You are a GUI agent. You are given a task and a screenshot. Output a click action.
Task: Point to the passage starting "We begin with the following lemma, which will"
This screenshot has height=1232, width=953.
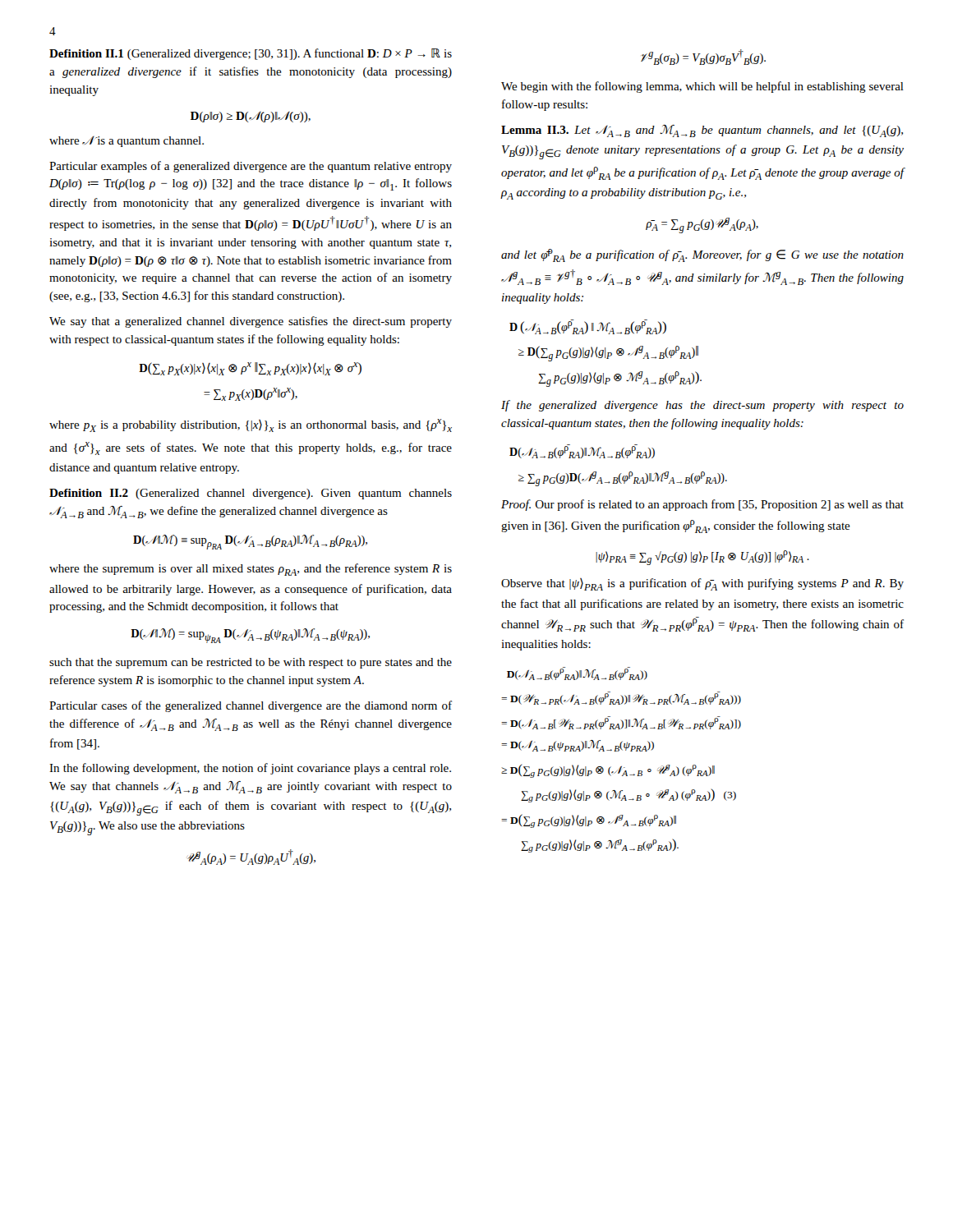click(x=702, y=95)
